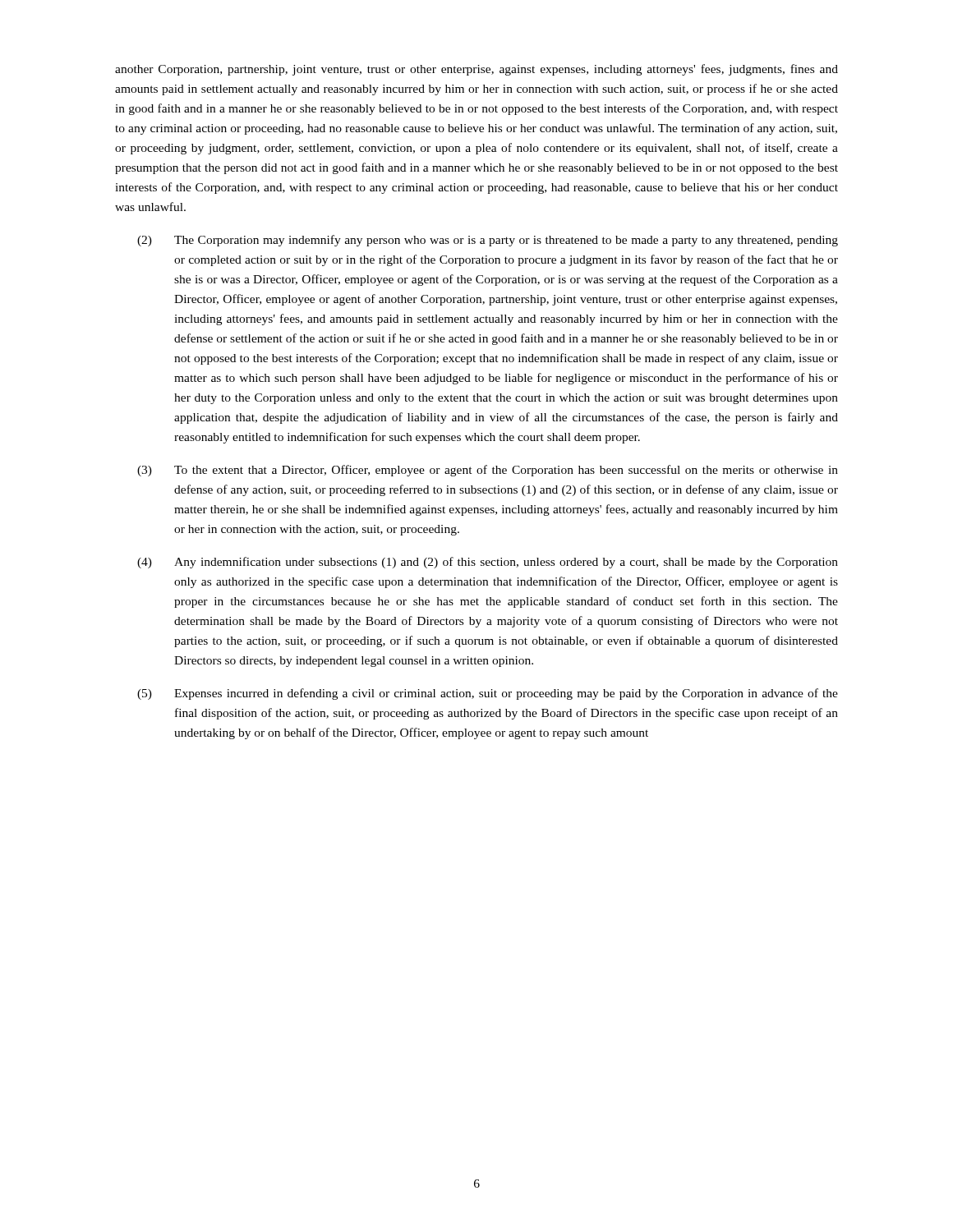Point to the text starting "(3) To the extent that a Director,"
This screenshot has height=1232, width=953.
[476, 500]
